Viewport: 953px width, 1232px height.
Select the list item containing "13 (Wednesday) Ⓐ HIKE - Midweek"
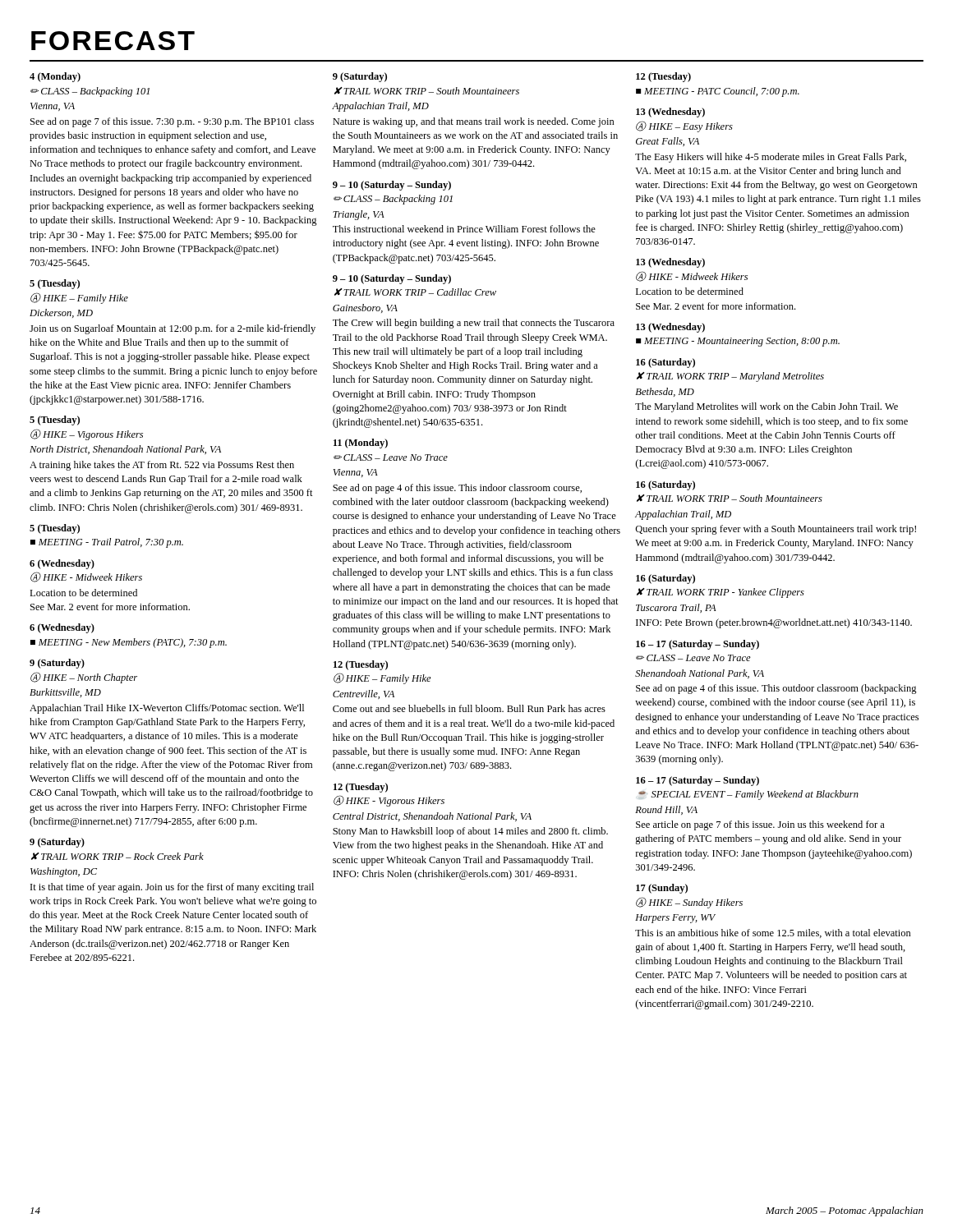(670, 263)
